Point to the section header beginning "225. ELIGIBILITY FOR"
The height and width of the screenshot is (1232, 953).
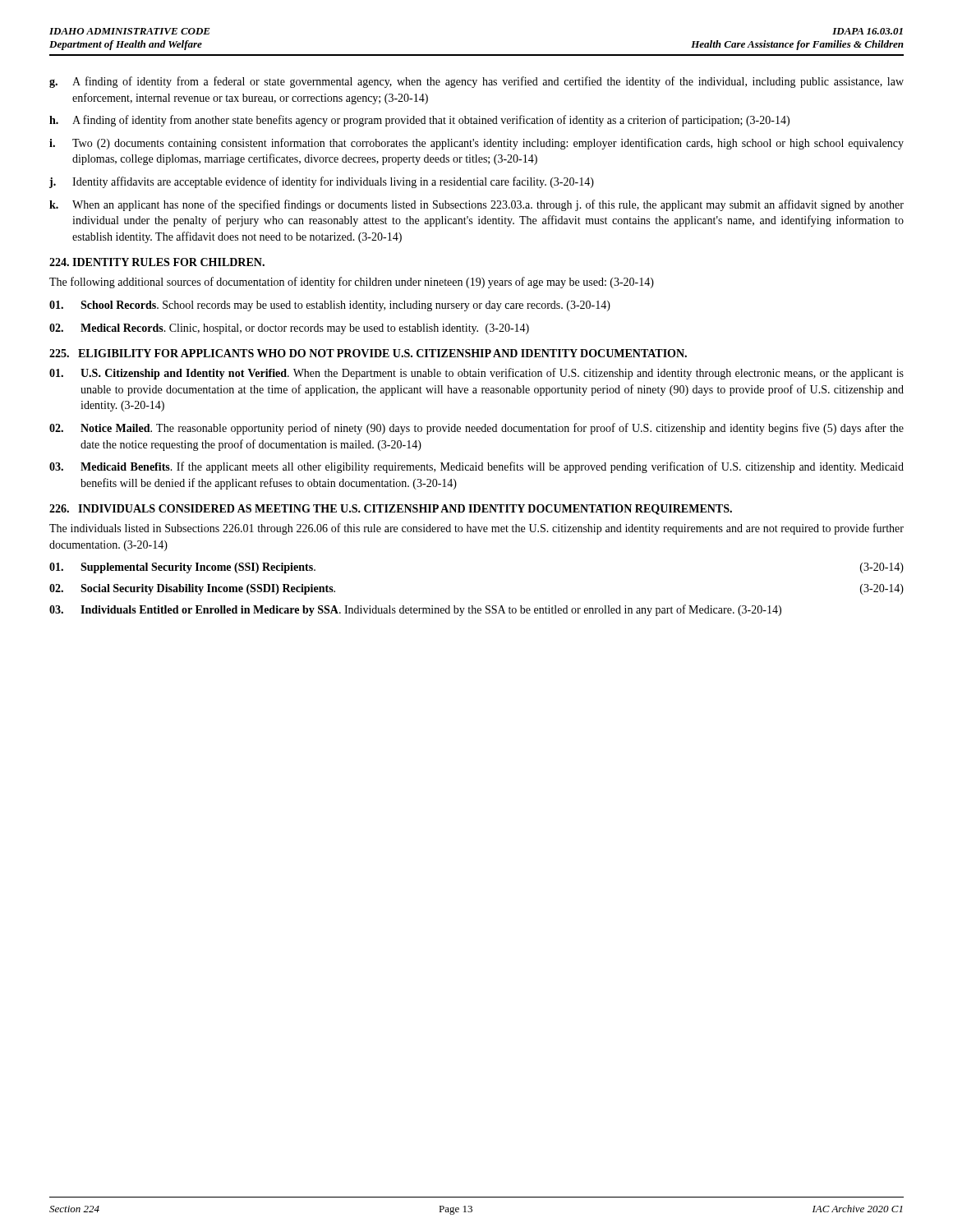[368, 354]
